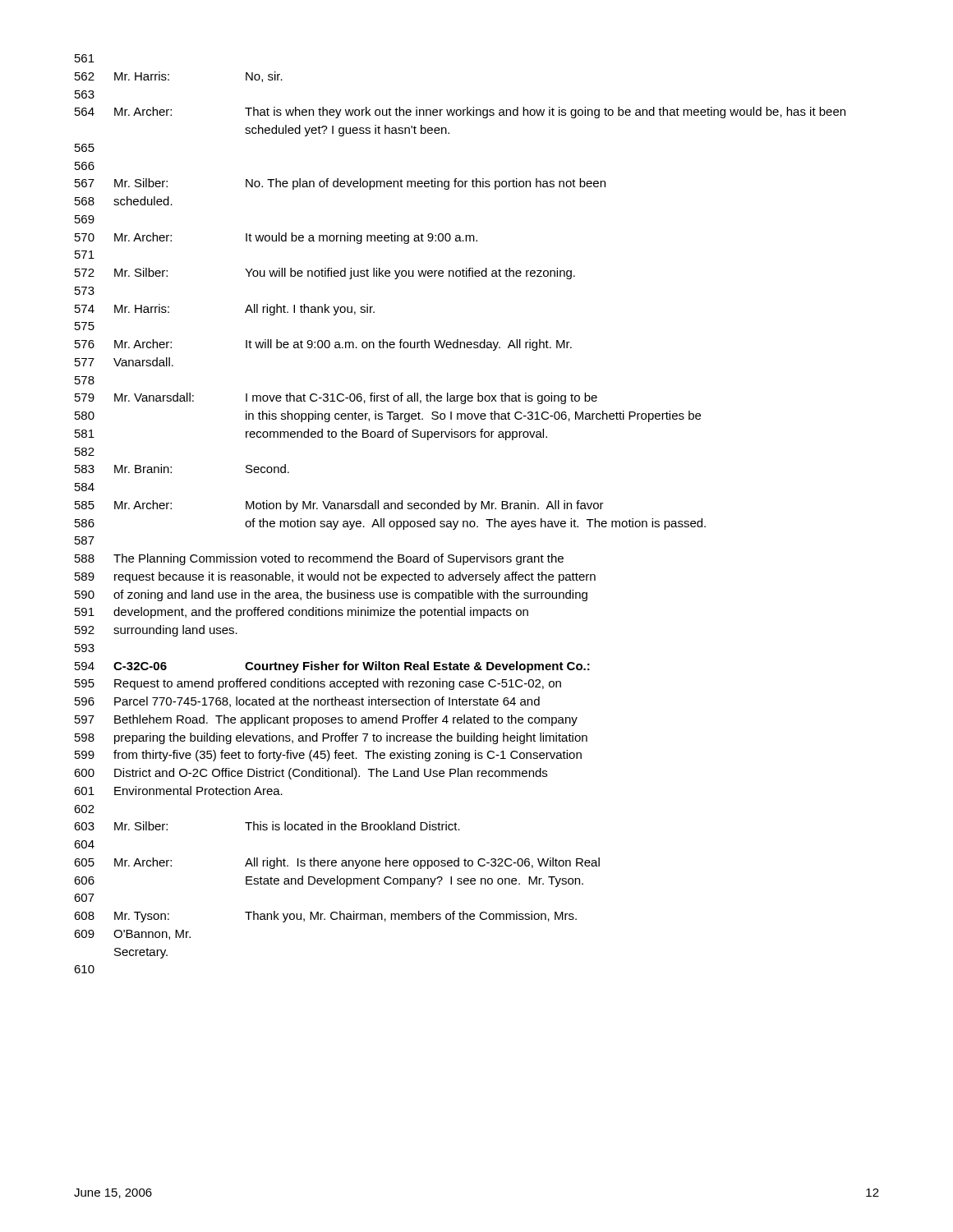Screen dimensions: 1232x953
Task: Find the element starting "585 Mr. Archer: Motion by Mr."
Action: 476,505
